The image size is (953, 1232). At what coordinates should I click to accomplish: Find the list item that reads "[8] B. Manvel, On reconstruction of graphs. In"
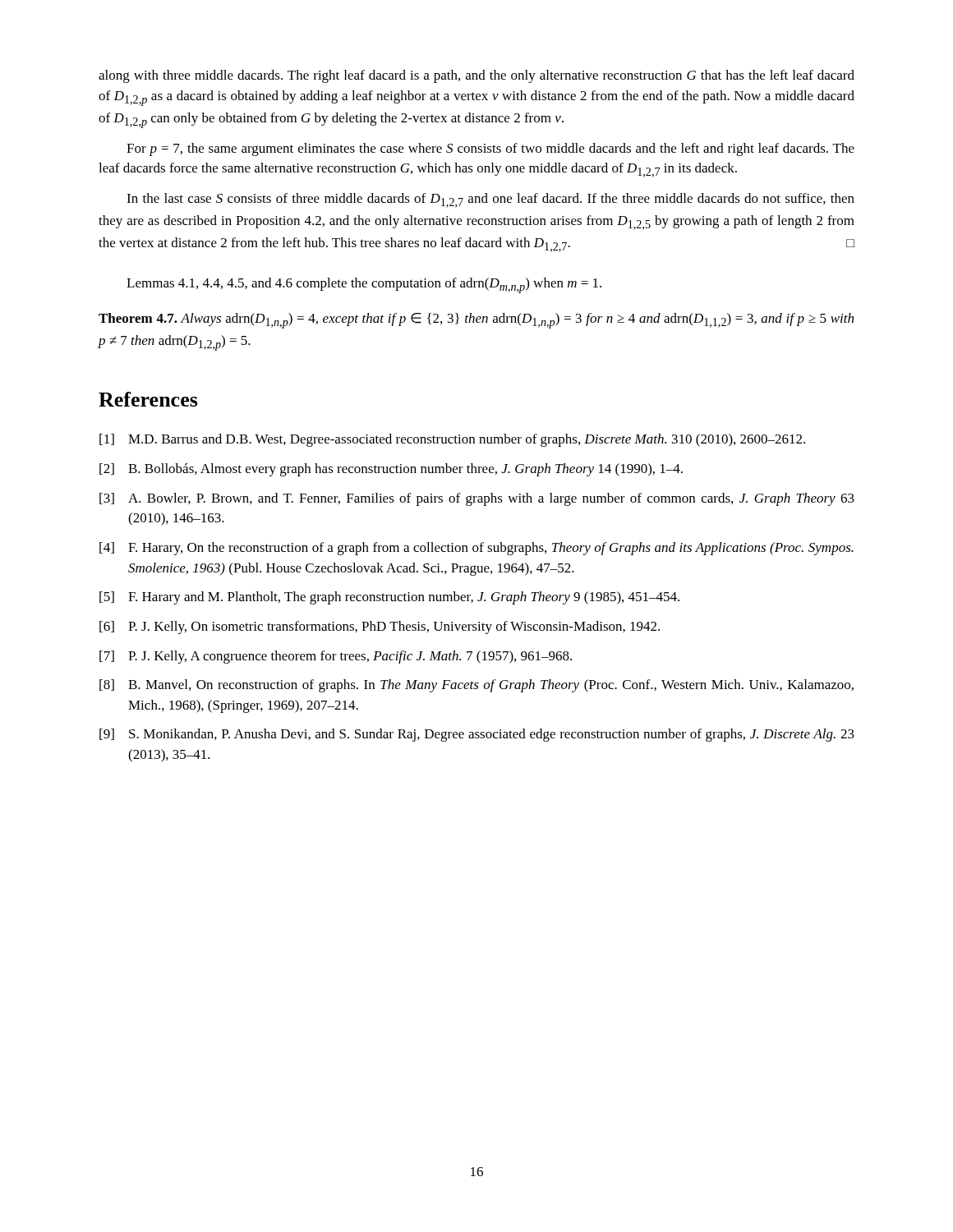pos(476,696)
